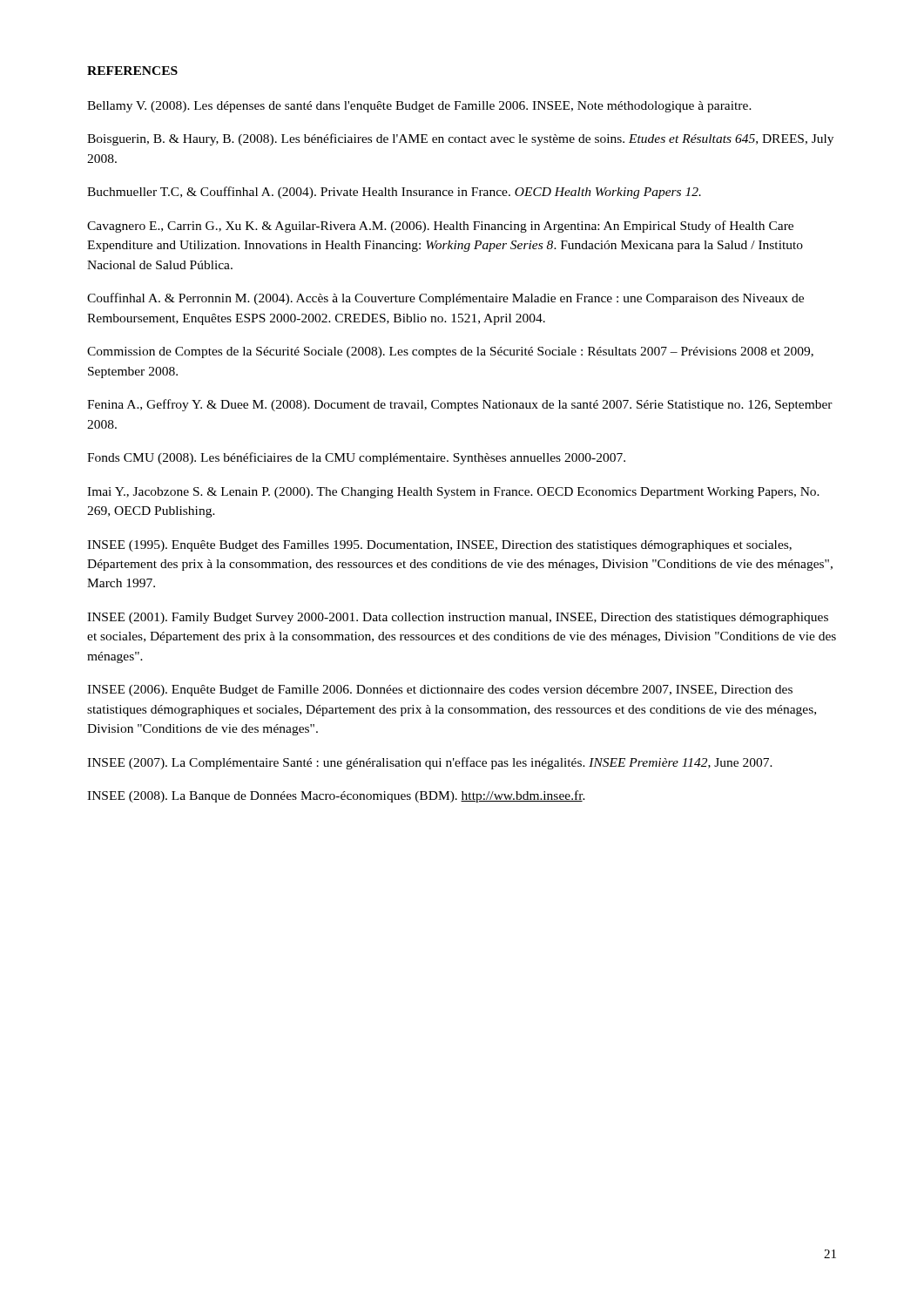The image size is (924, 1307).
Task: Select the region starting "Fonds CMU (2008)."
Action: pos(357,457)
